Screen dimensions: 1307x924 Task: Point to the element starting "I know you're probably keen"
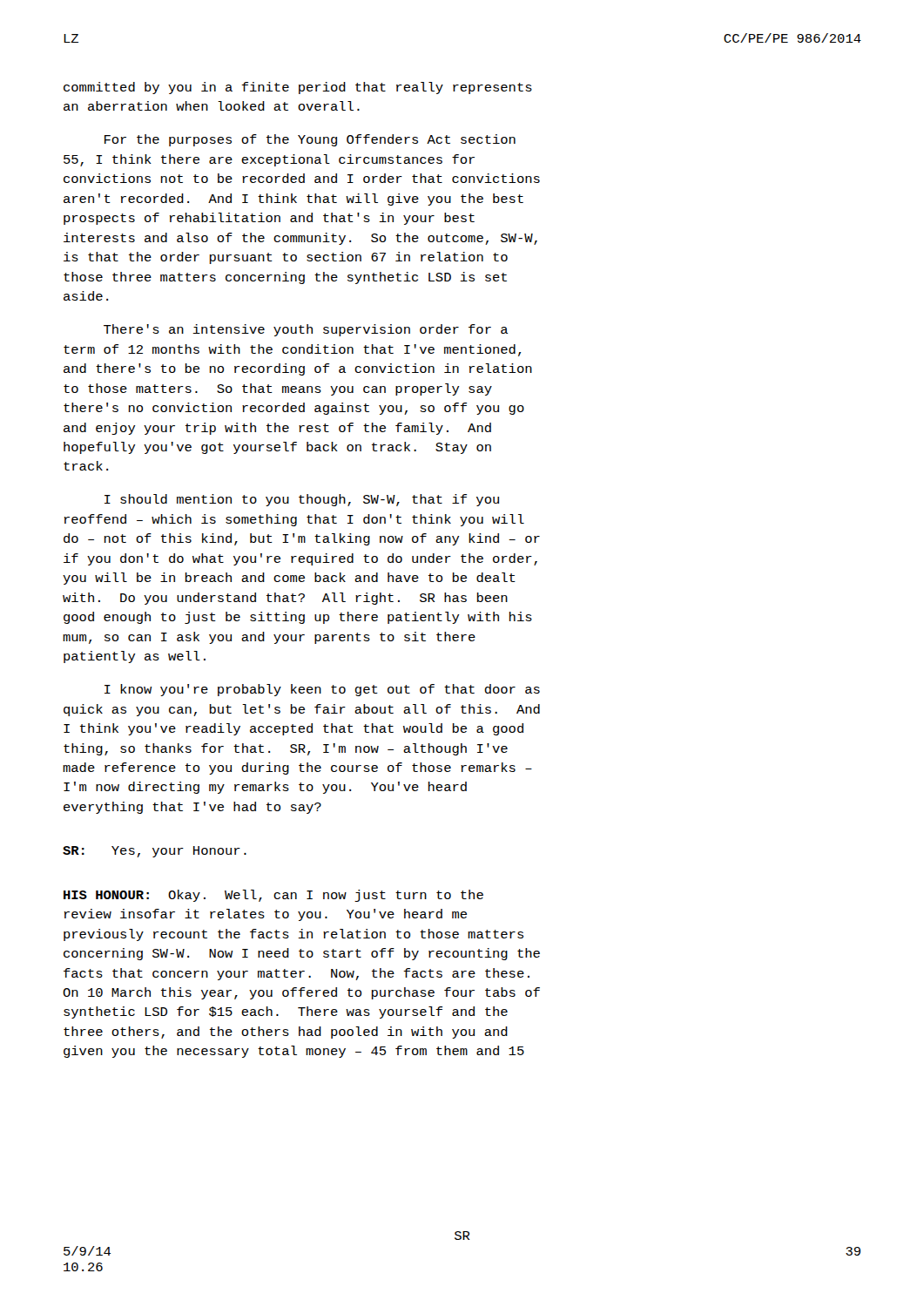click(302, 749)
